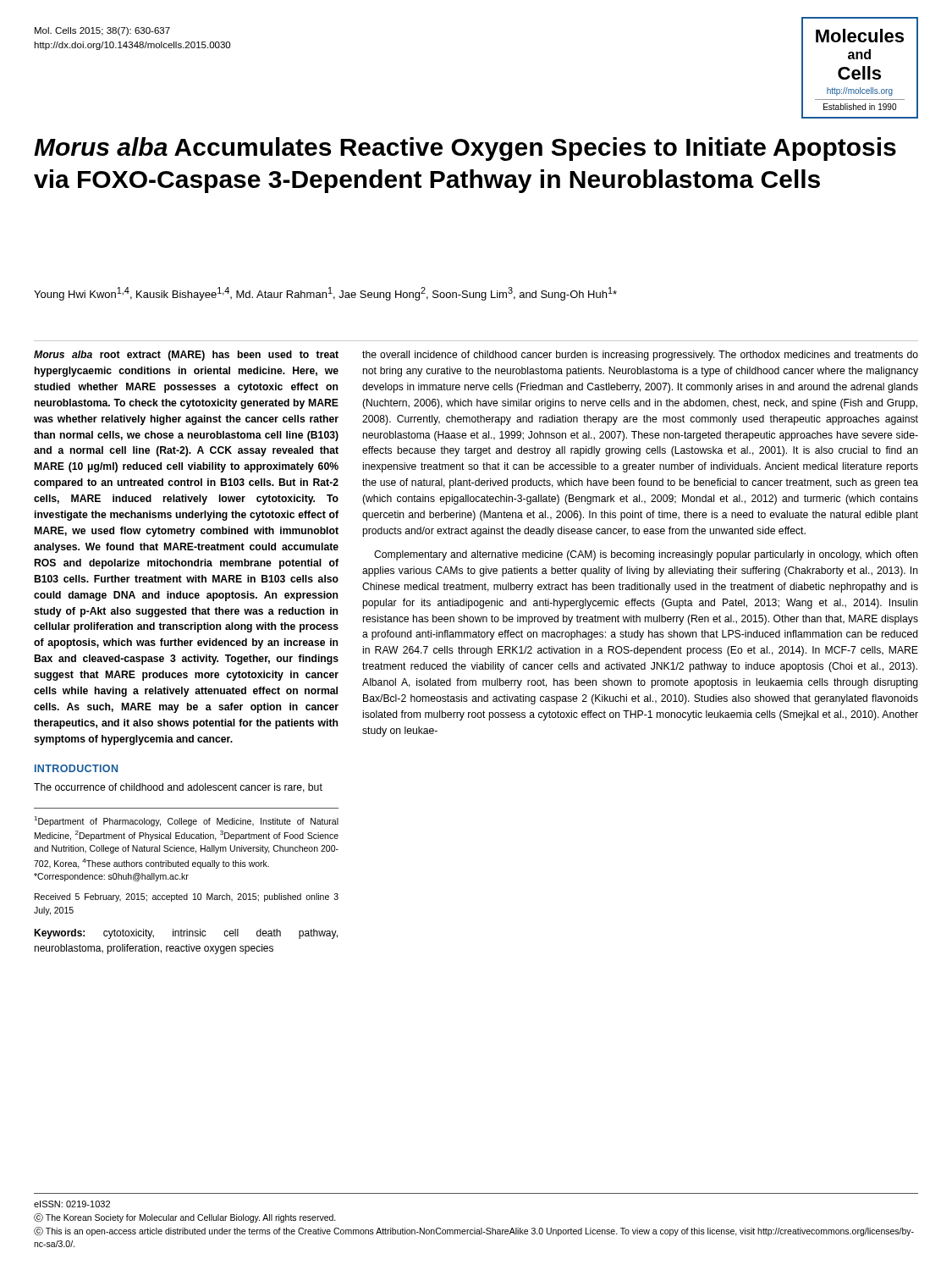Click on the logo

pos(860,68)
